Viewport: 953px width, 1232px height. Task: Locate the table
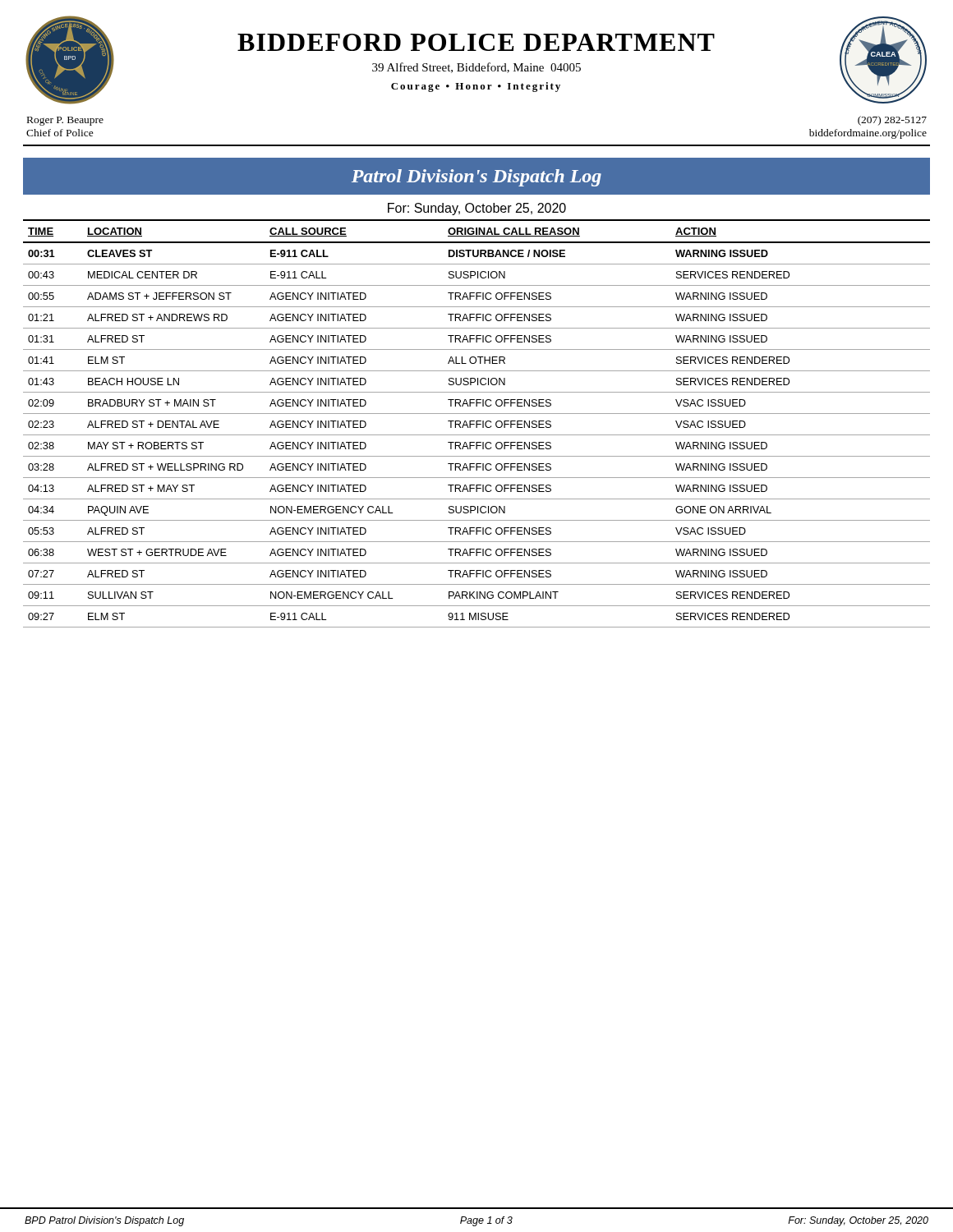pos(476,423)
